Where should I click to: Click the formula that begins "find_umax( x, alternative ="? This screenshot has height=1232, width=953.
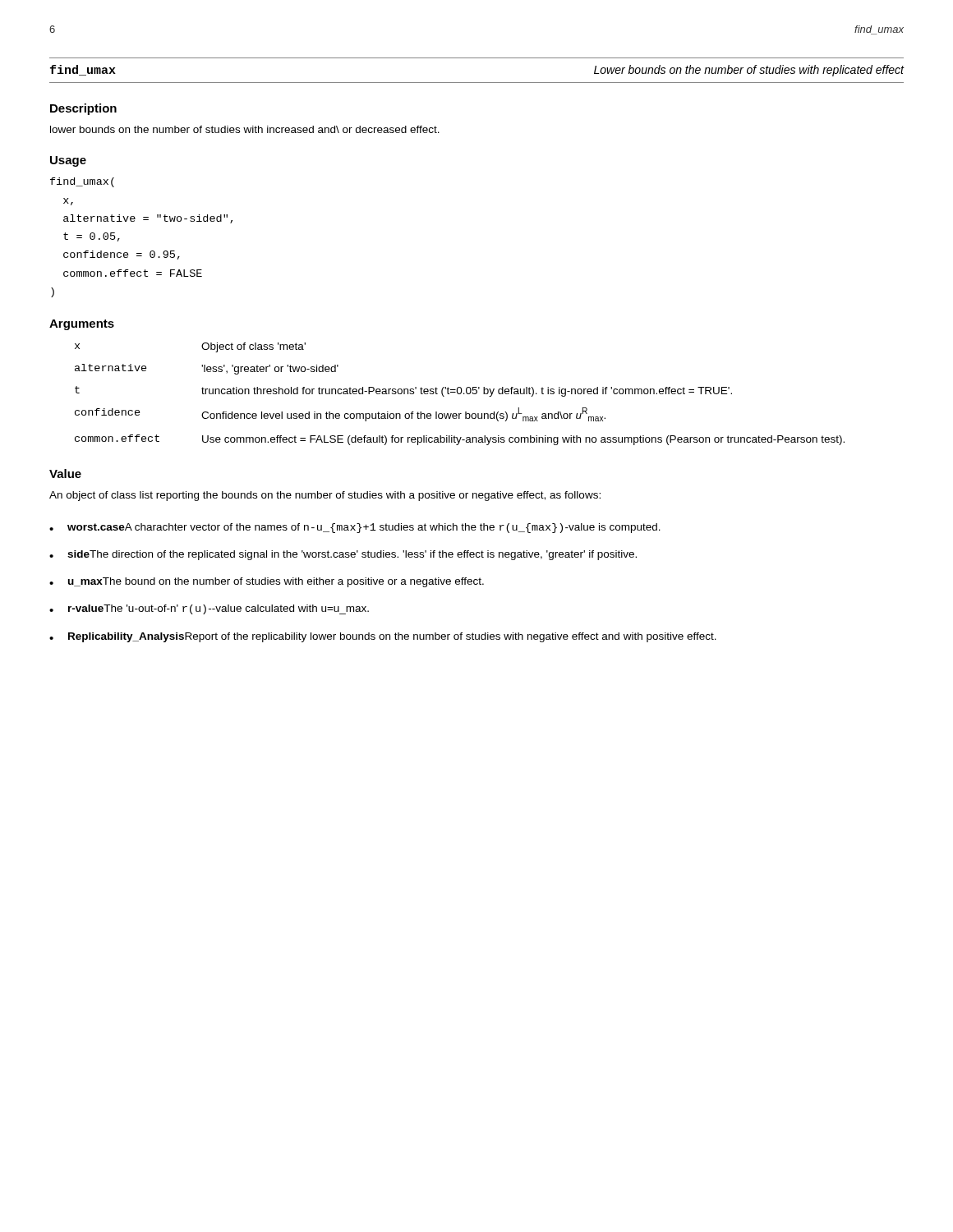82,182
